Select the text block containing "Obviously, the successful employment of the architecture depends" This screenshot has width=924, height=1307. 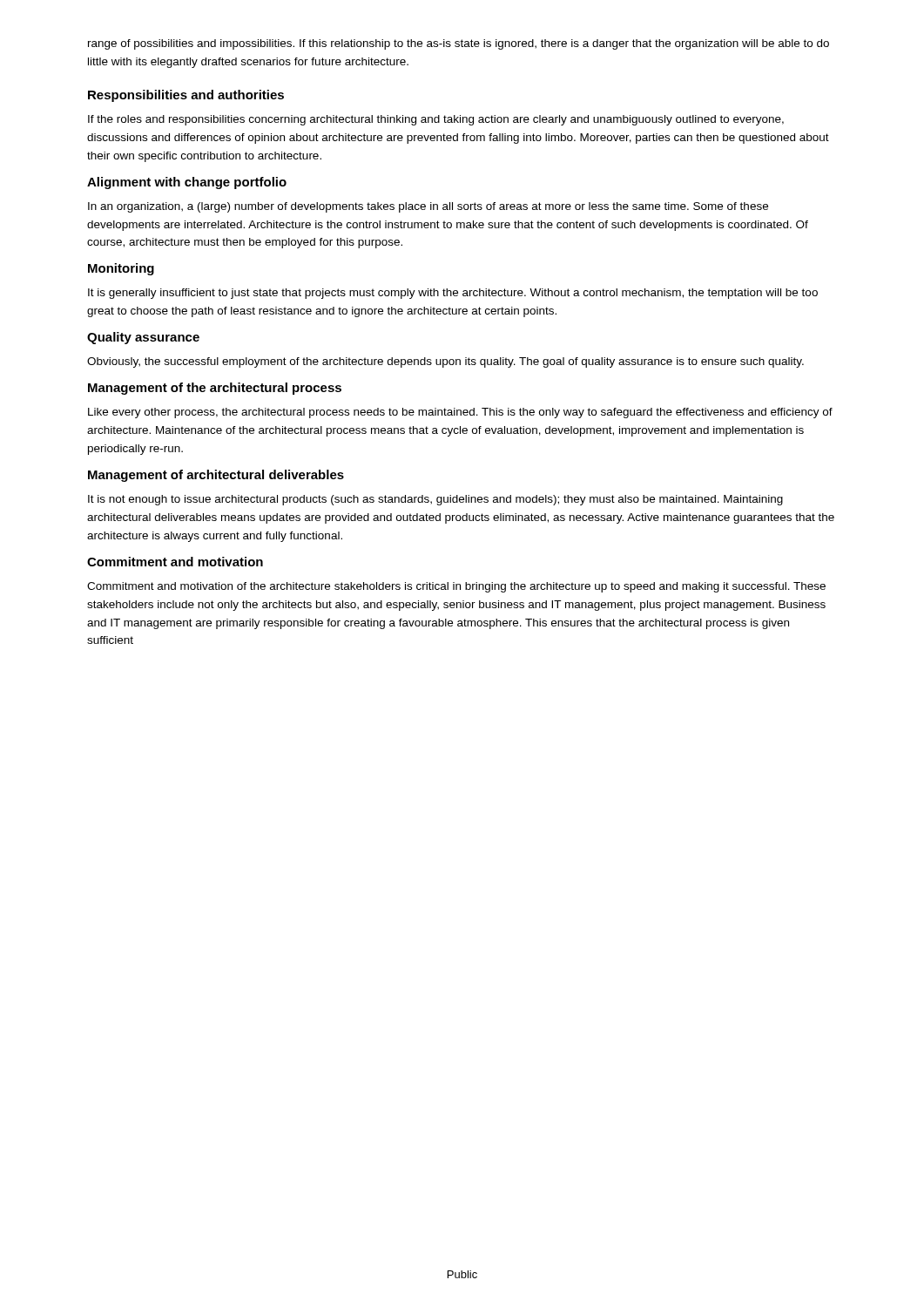tap(446, 361)
